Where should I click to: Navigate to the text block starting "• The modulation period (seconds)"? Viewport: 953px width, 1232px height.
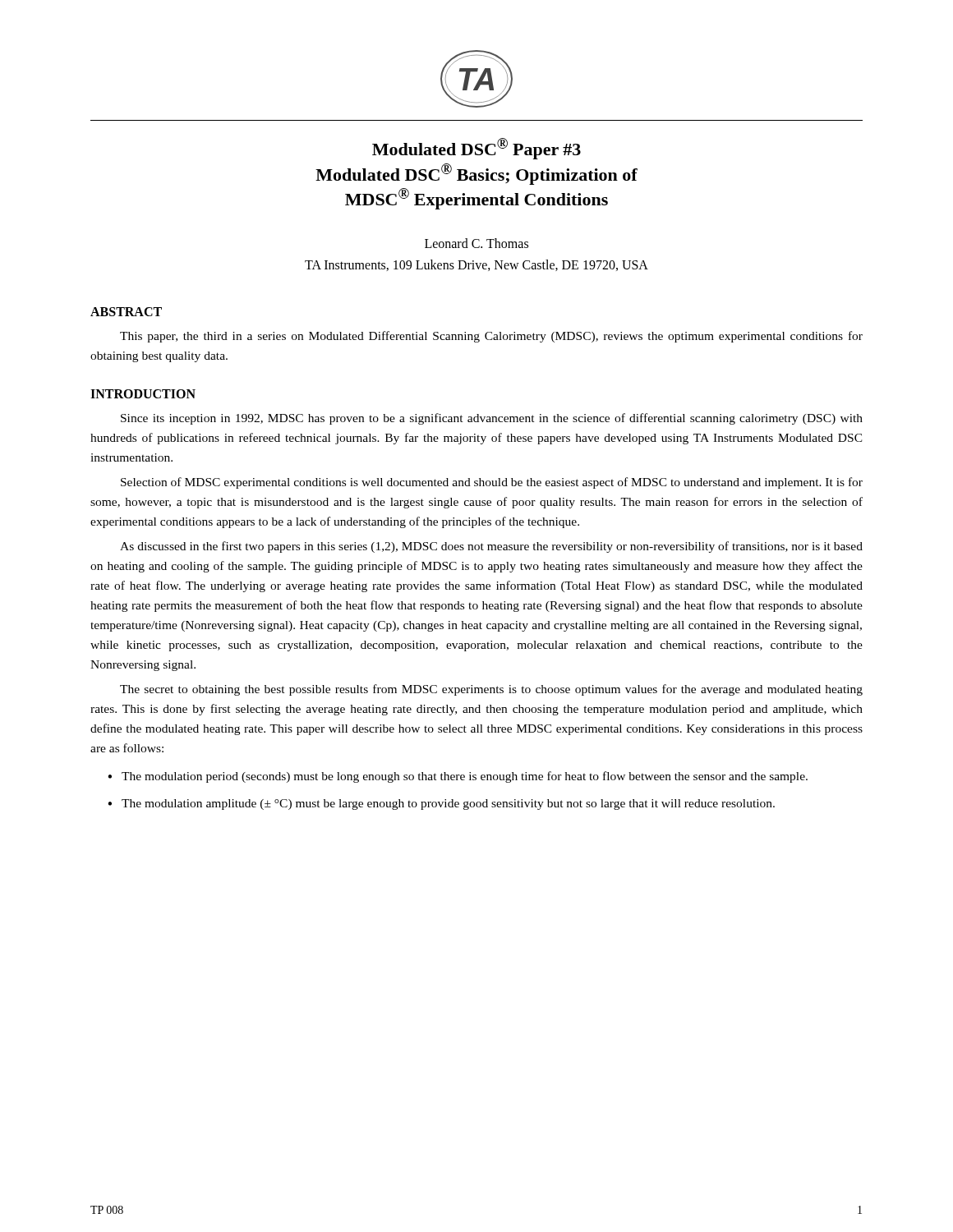point(481,777)
